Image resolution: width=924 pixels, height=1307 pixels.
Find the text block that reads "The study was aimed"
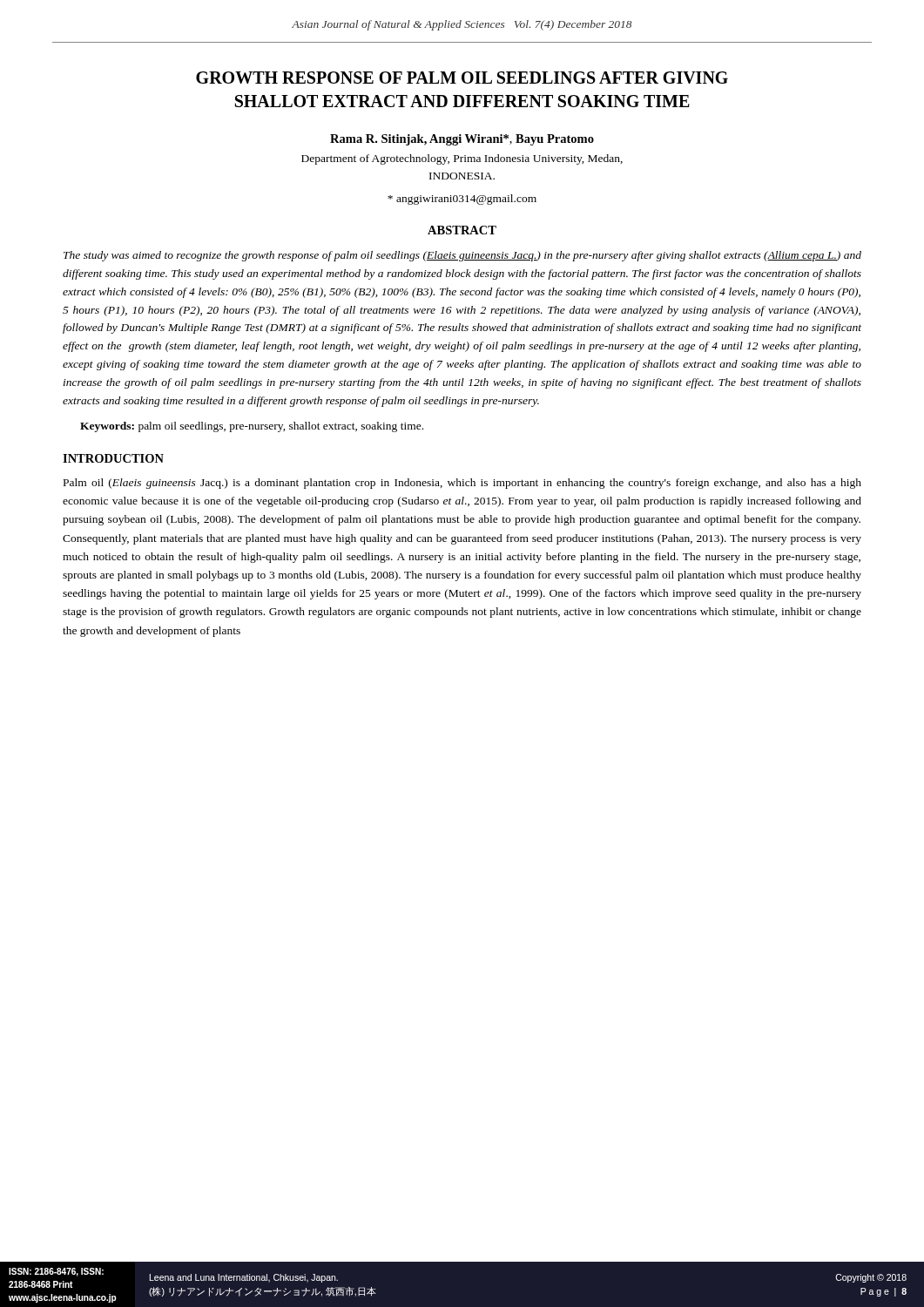tap(462, 328)
